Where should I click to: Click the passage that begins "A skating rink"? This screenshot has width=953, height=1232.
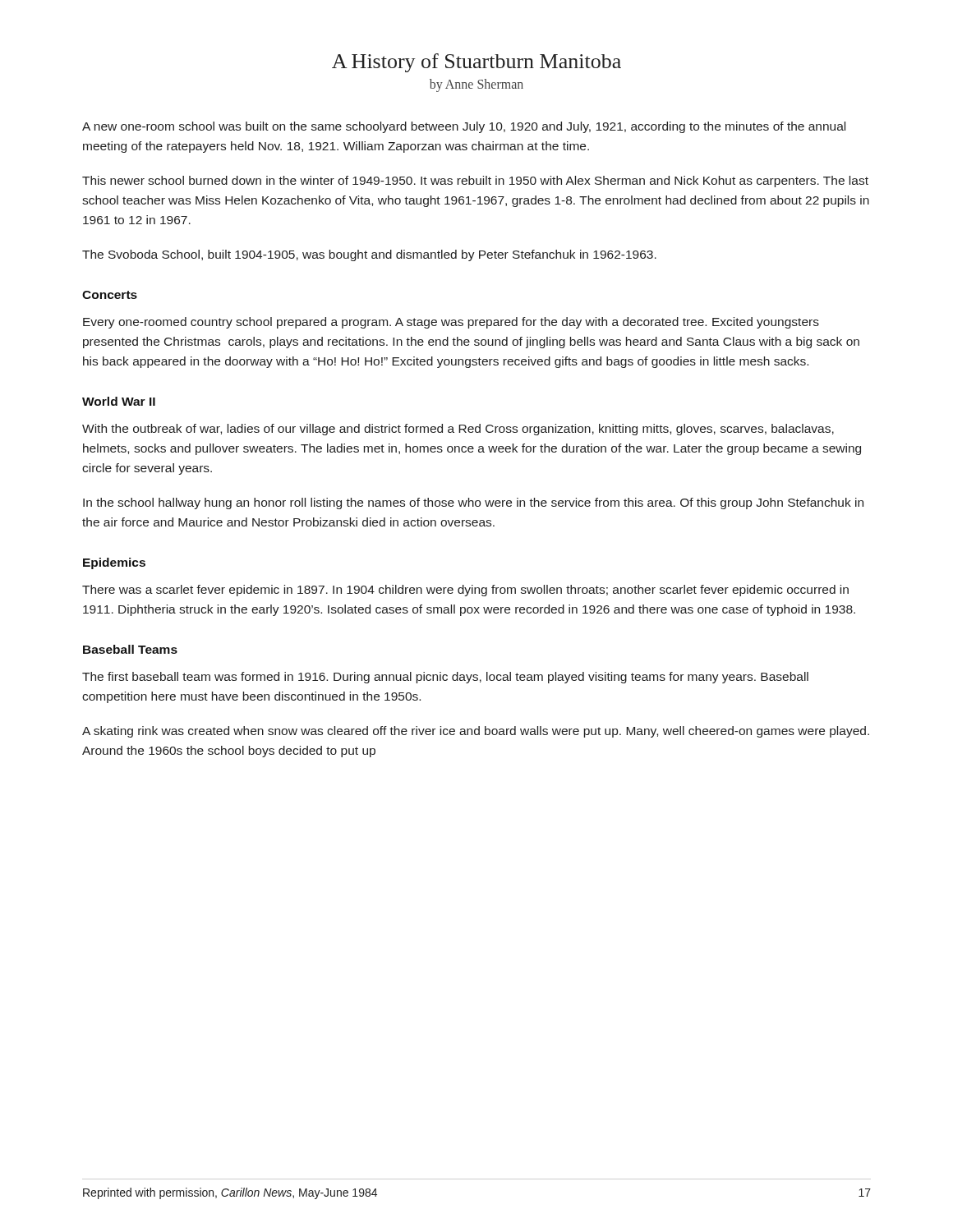pyautogui.click(x=476, y=741)
